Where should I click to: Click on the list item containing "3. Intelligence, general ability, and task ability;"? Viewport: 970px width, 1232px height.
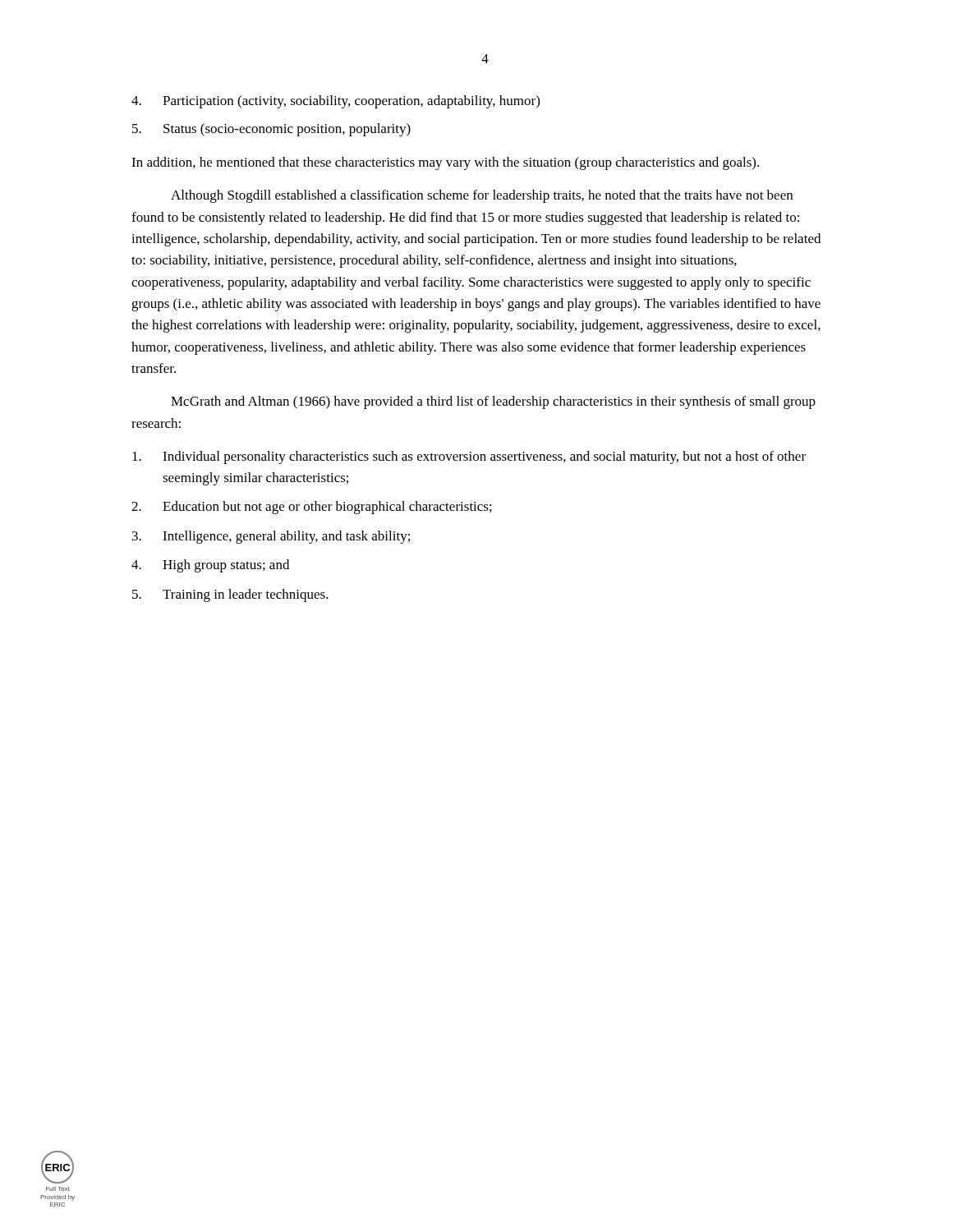271,537
